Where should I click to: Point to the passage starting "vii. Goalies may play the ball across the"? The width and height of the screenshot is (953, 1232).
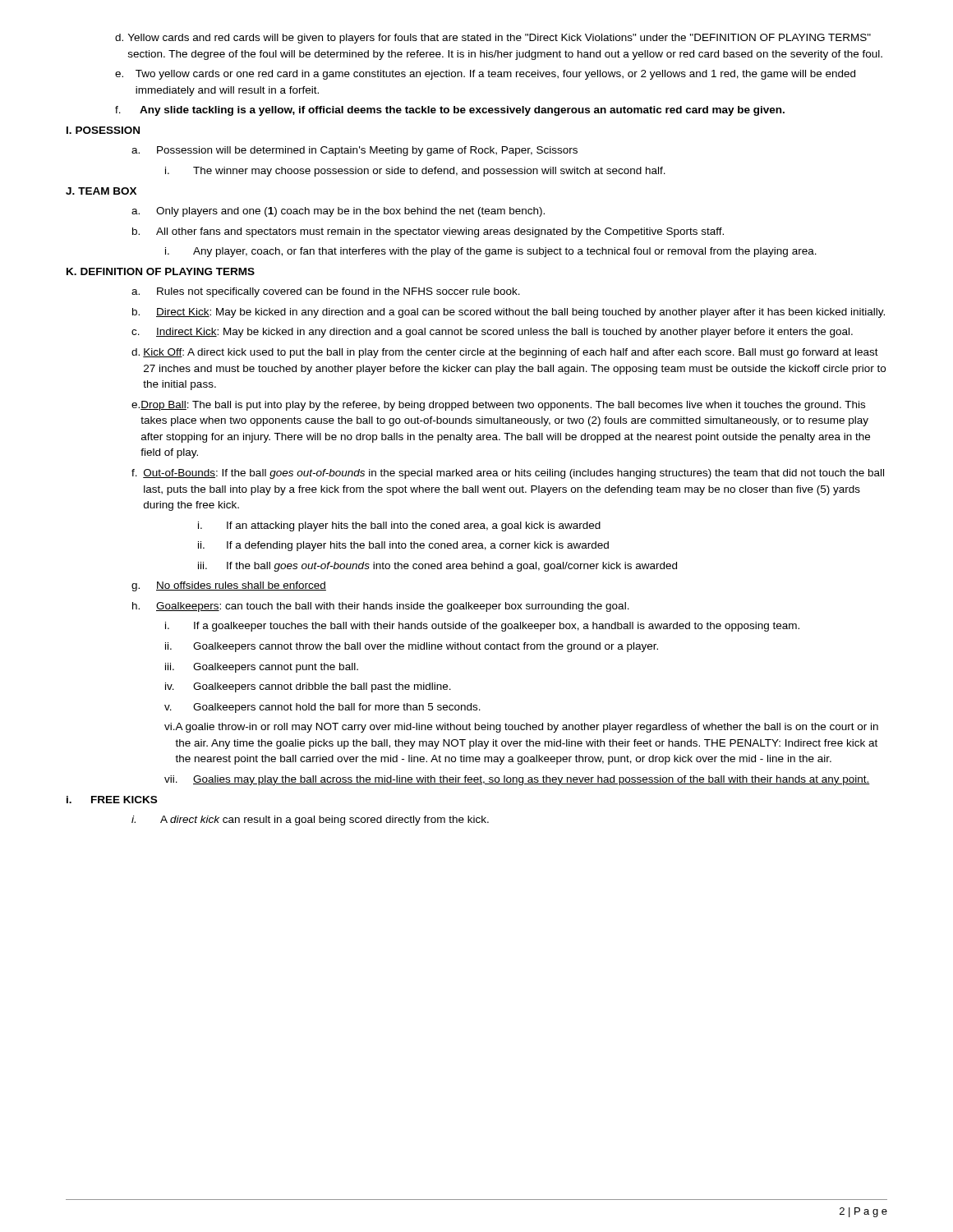pyautogui.click(x=517, y=779)
